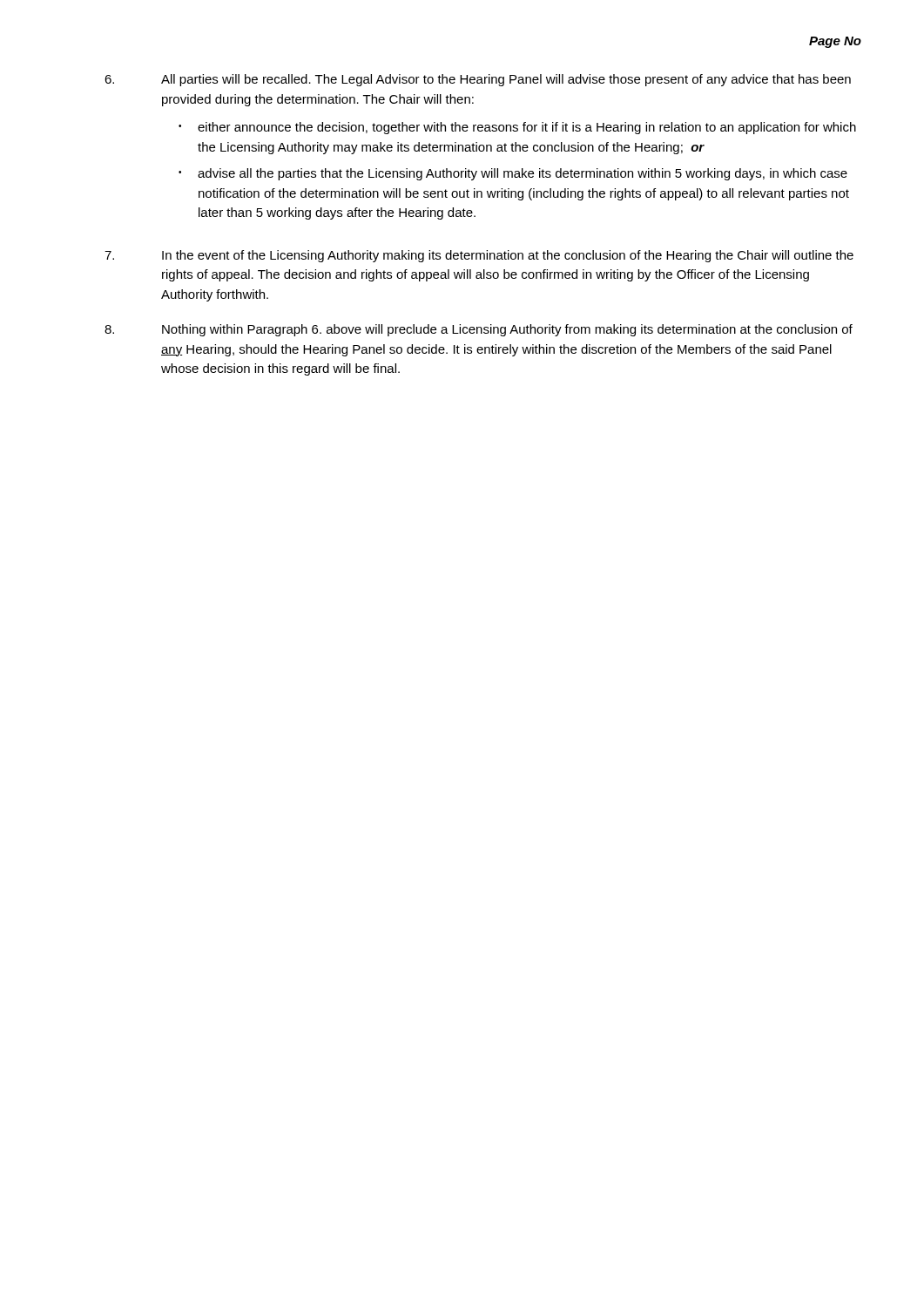Image resolution: width=924 pixels, height=1307 pixels.
Task: Find the region starting "7. In the event of the Licensing Authority"
Action: point(483,275)
